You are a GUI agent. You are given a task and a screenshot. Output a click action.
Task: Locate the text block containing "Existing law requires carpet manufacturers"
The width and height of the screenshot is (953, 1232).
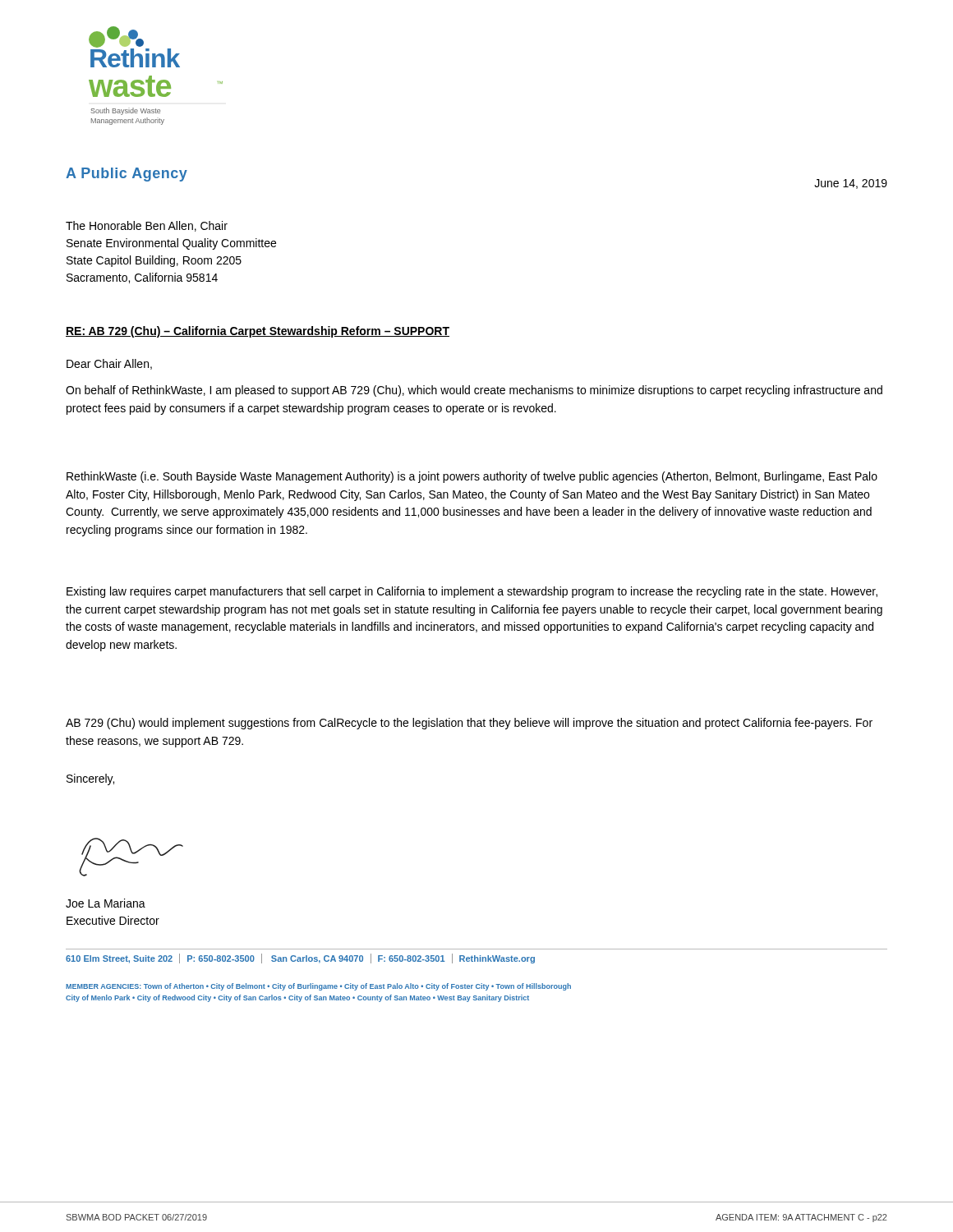click(x=474, y=618)
